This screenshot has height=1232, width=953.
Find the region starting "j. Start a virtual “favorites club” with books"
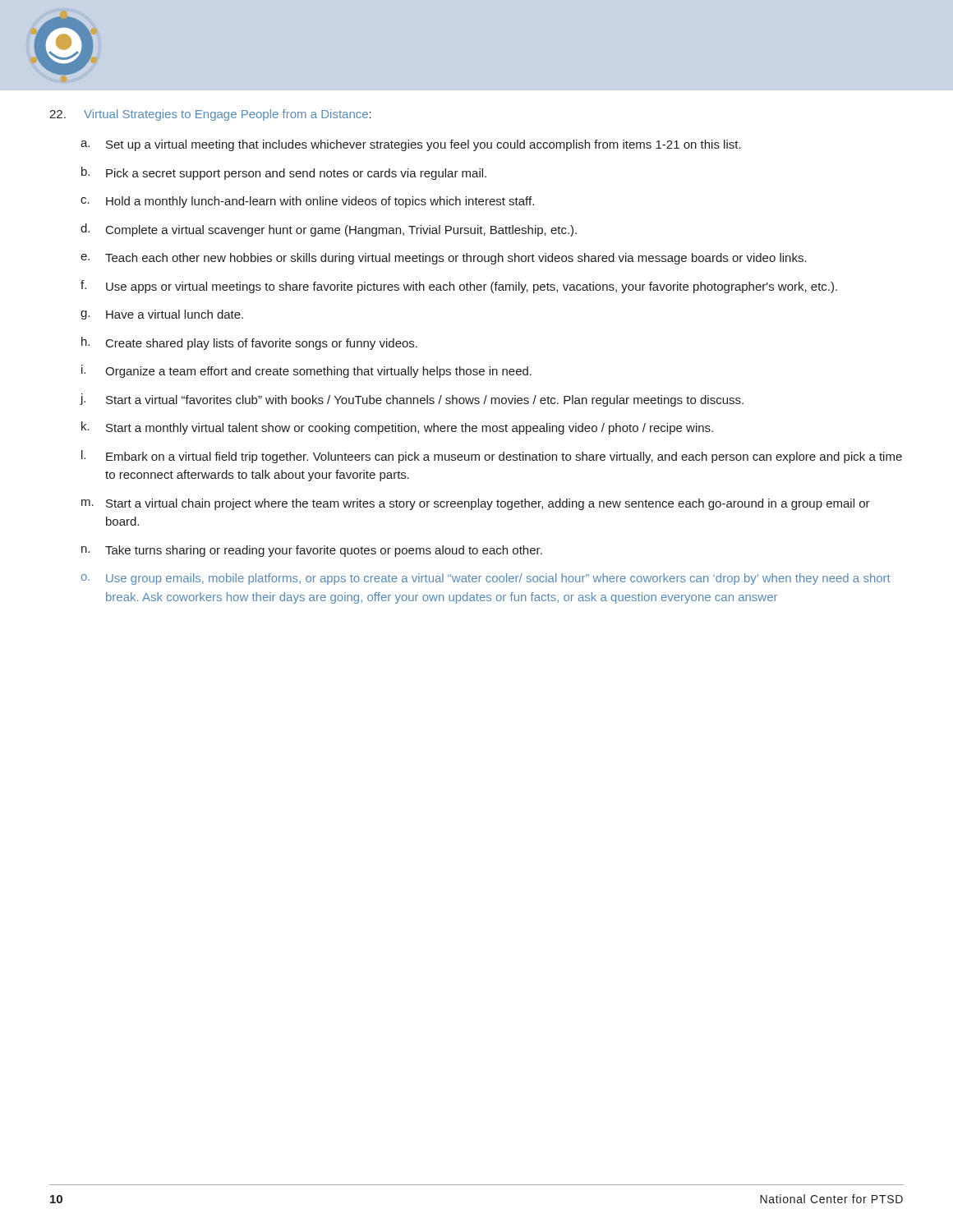click(492, 400)
